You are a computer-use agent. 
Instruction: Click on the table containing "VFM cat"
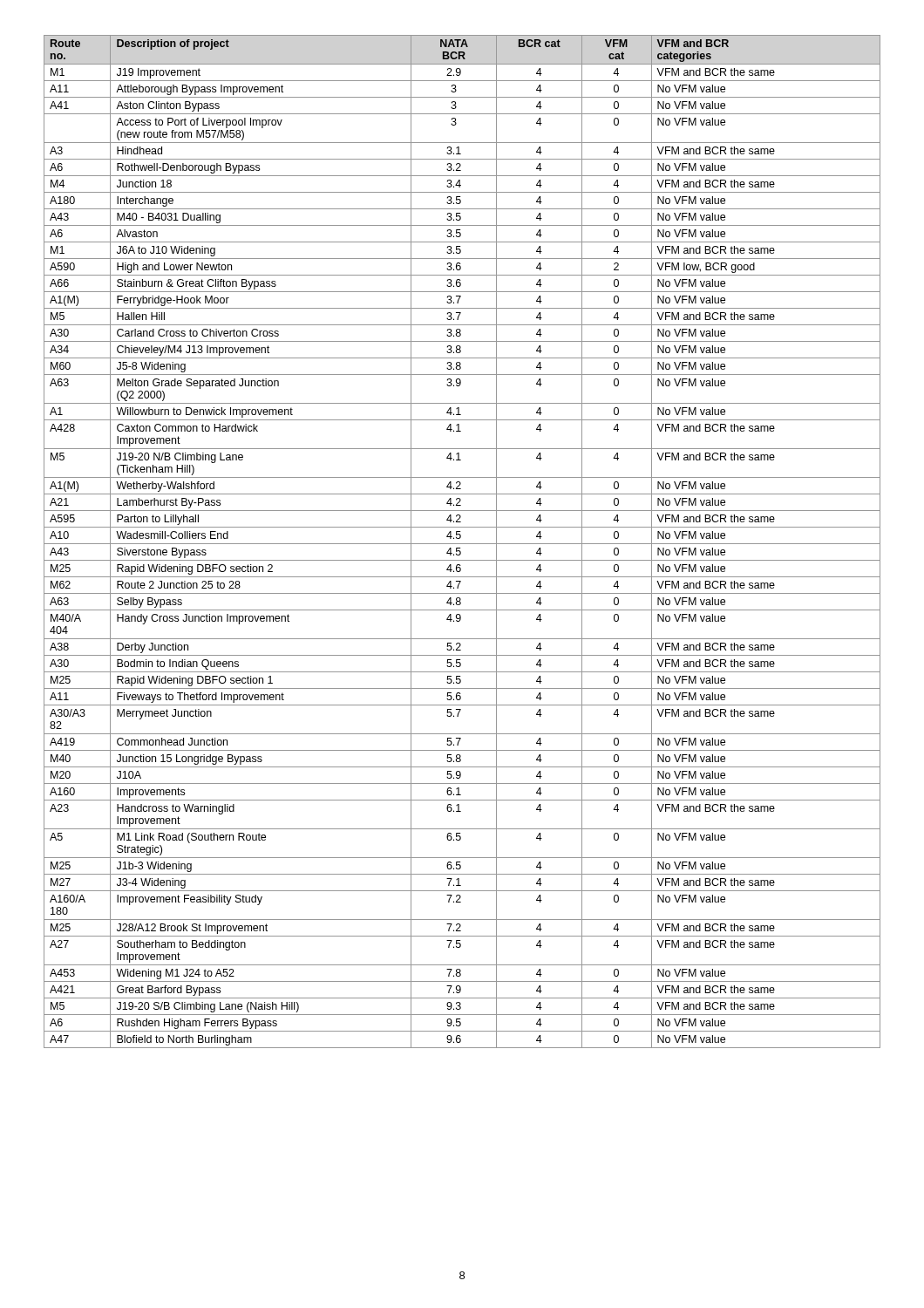tap(462, 542)
